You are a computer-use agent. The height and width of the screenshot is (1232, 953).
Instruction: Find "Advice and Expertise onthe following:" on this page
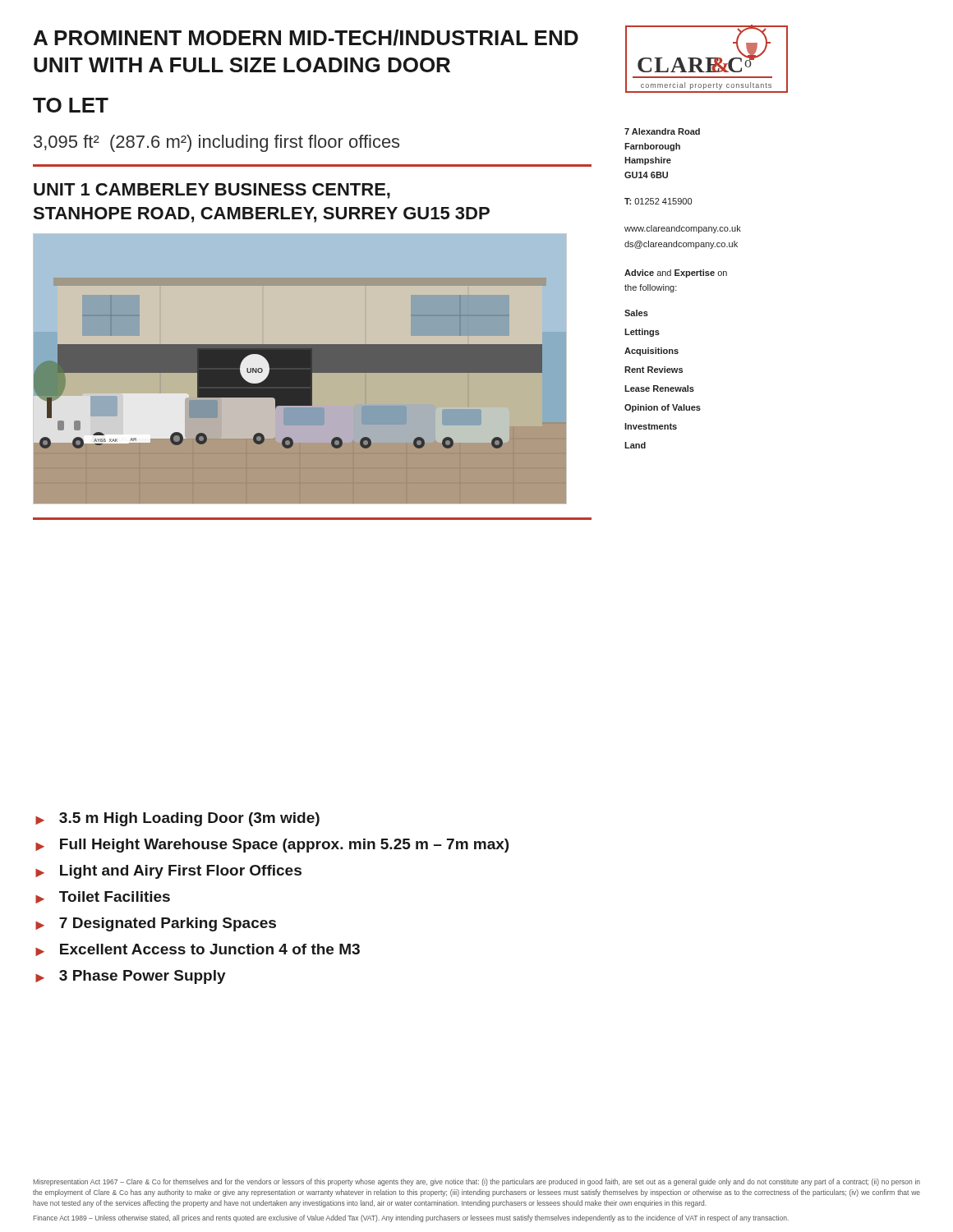(676, 280)
